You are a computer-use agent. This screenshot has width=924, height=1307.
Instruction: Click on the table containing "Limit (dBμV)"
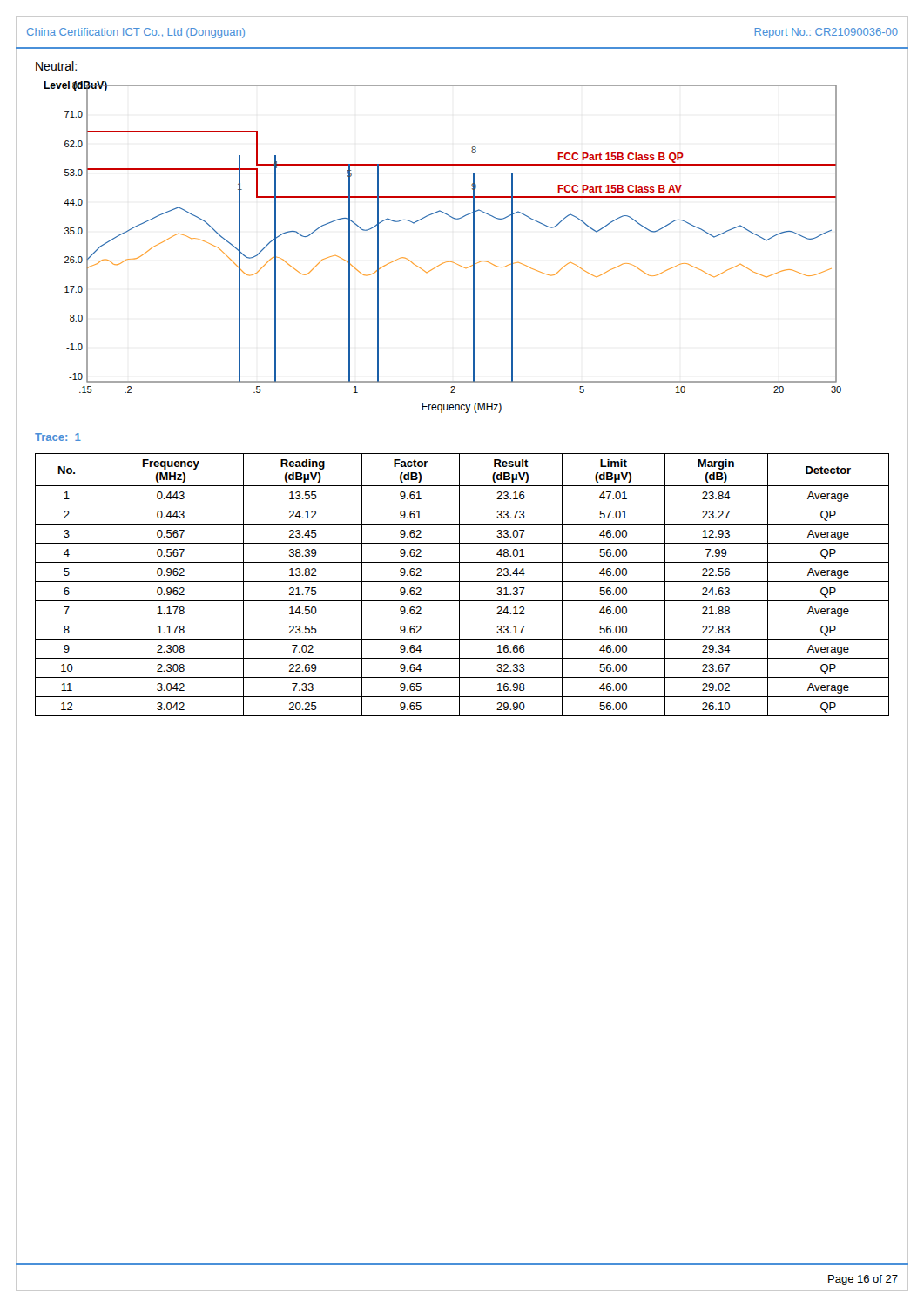[x=462, y=585]
